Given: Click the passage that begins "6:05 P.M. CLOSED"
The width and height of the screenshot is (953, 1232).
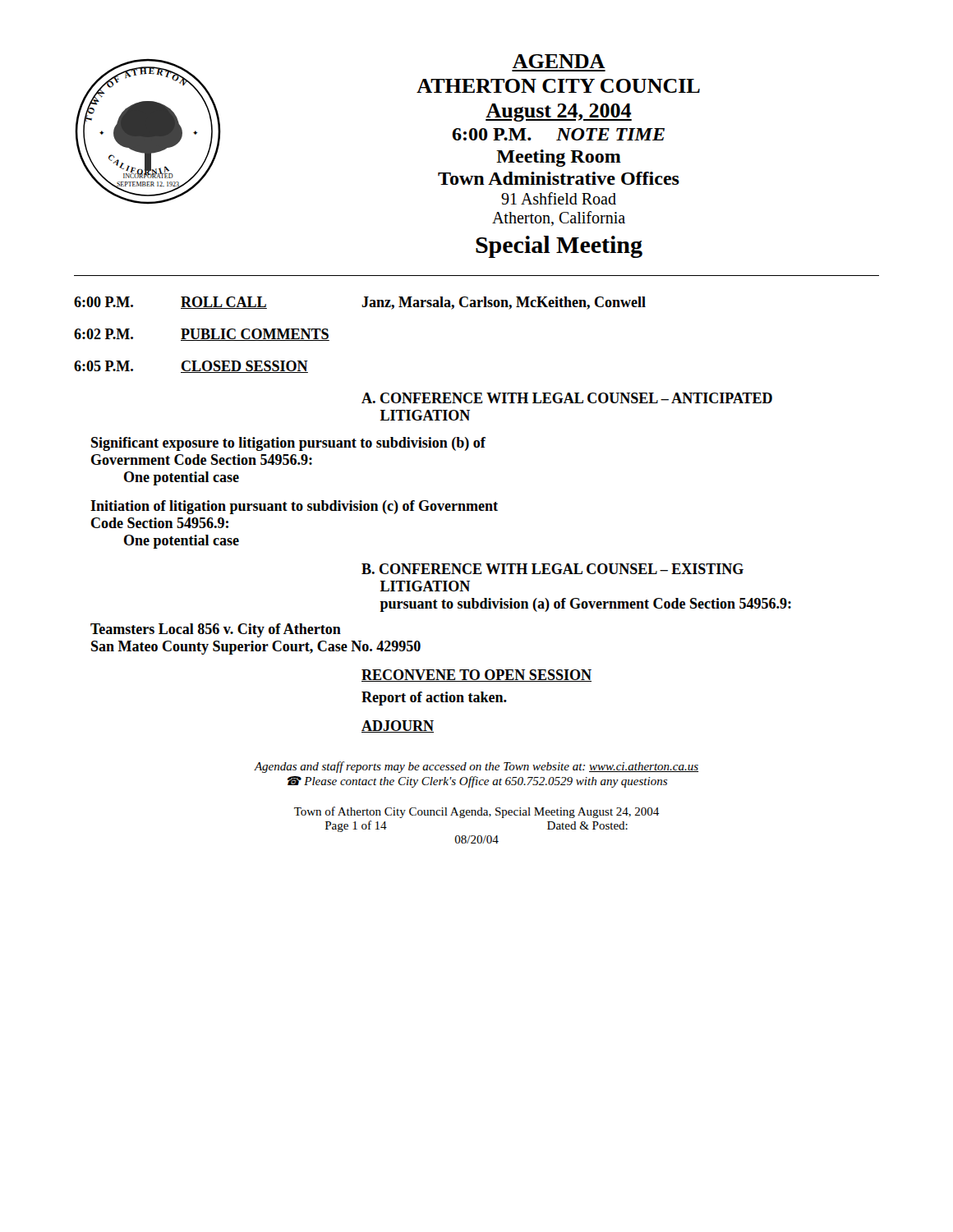Looking at the screenshot, I should [218, 367].
